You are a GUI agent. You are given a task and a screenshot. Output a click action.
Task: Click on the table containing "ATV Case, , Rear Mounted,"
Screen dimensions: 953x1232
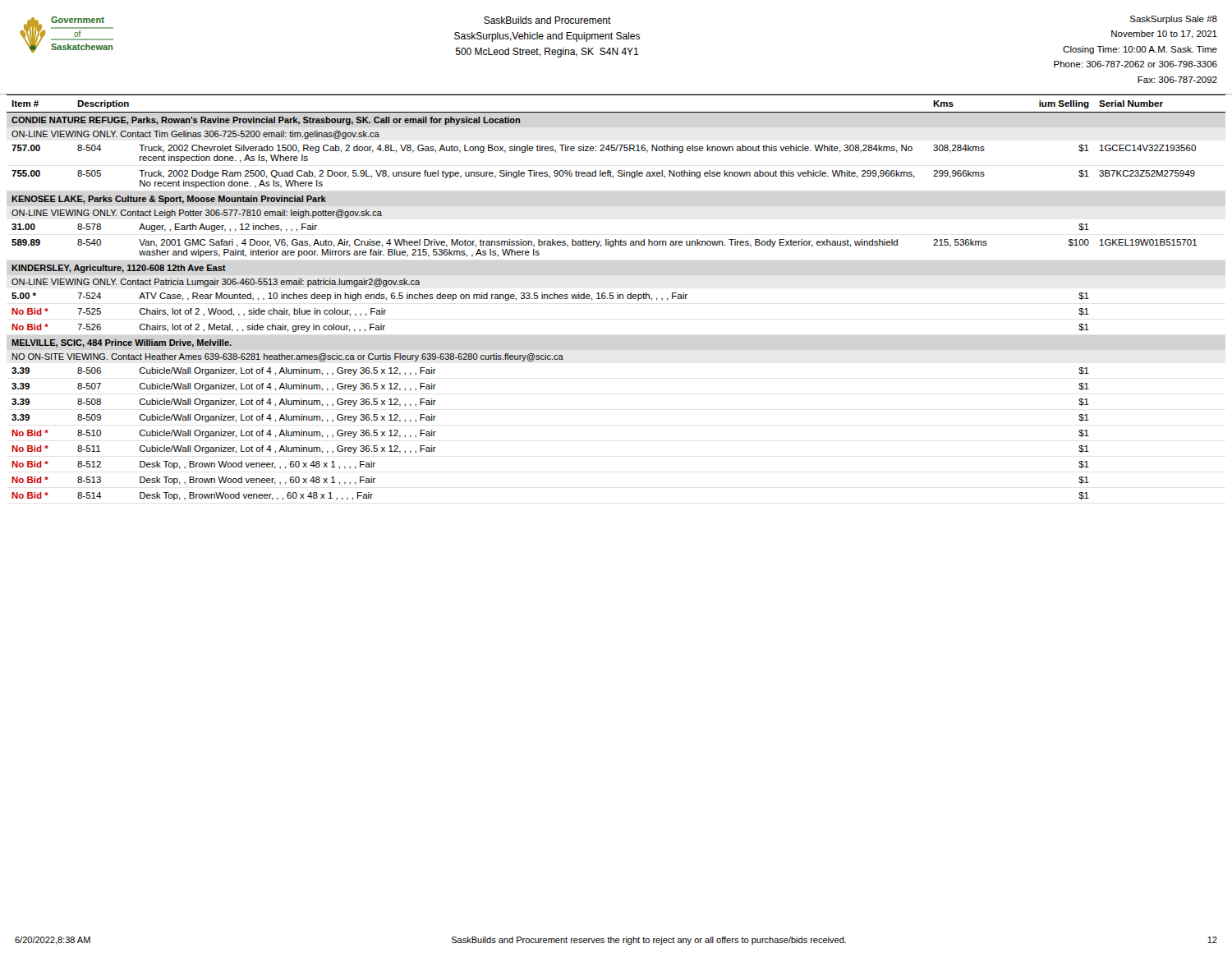tap(616, 299)
